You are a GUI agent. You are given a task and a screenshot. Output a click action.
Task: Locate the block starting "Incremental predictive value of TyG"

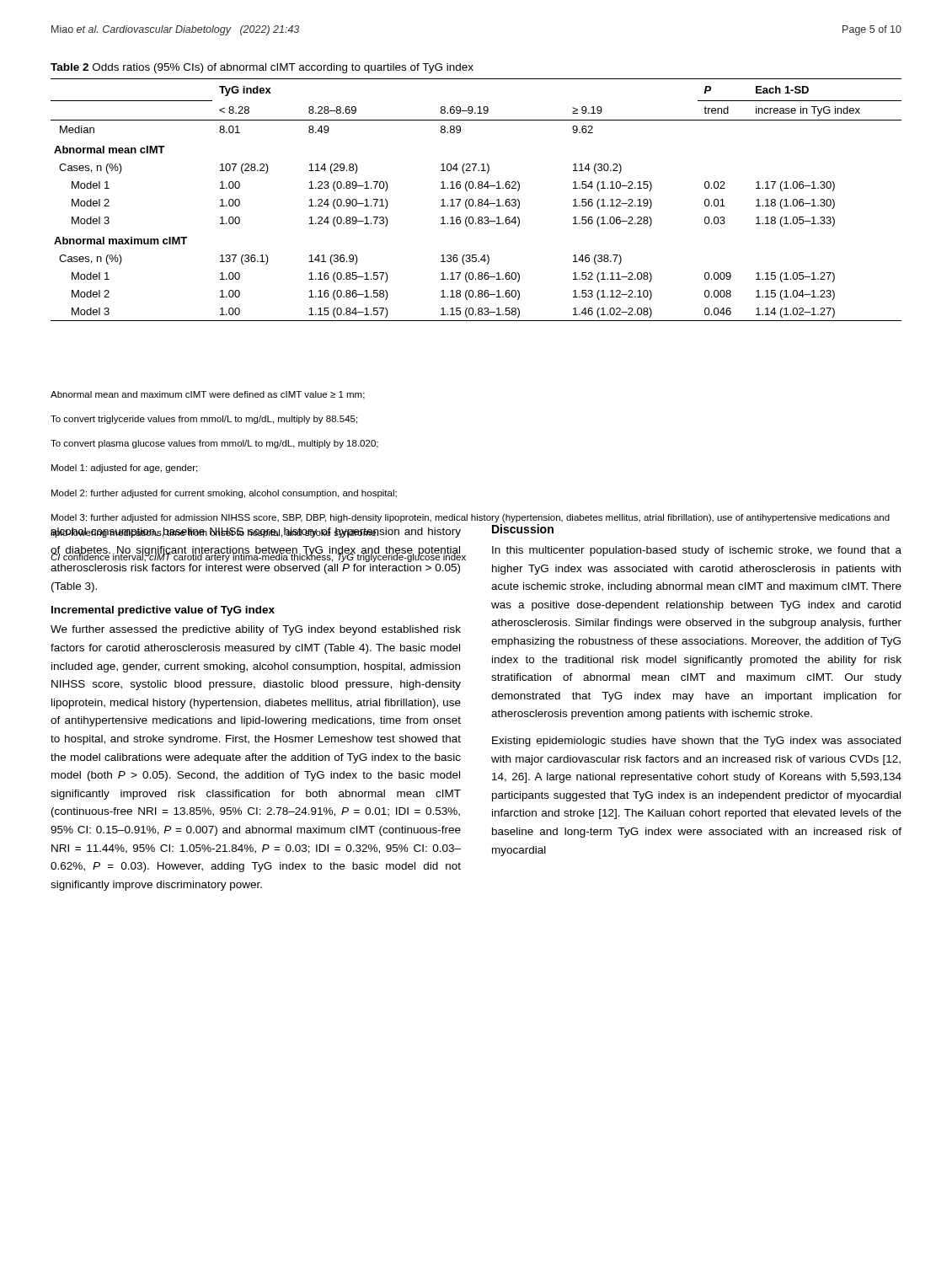pos(163,610)
